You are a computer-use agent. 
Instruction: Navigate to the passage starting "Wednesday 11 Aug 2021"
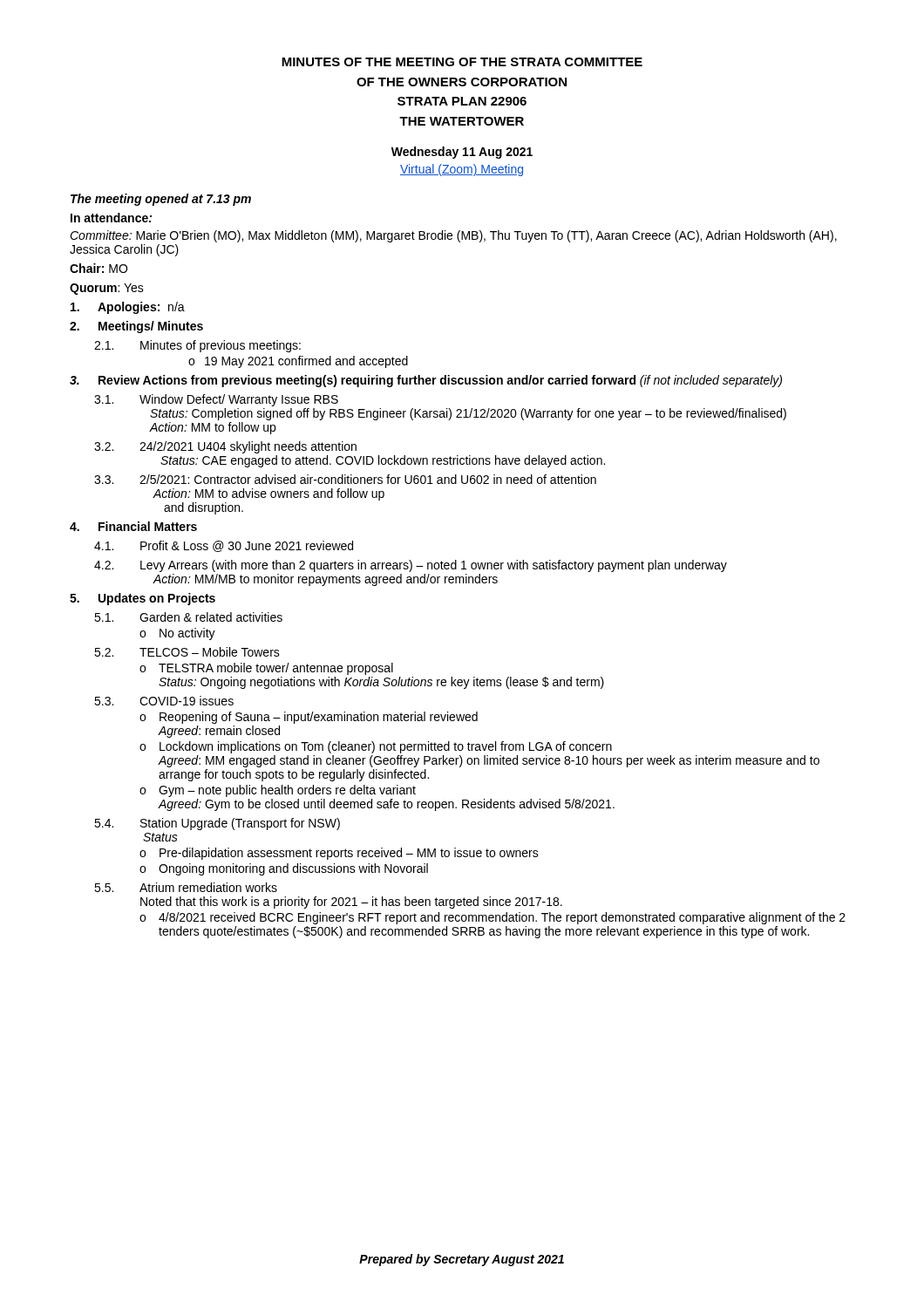click(462, 152)
